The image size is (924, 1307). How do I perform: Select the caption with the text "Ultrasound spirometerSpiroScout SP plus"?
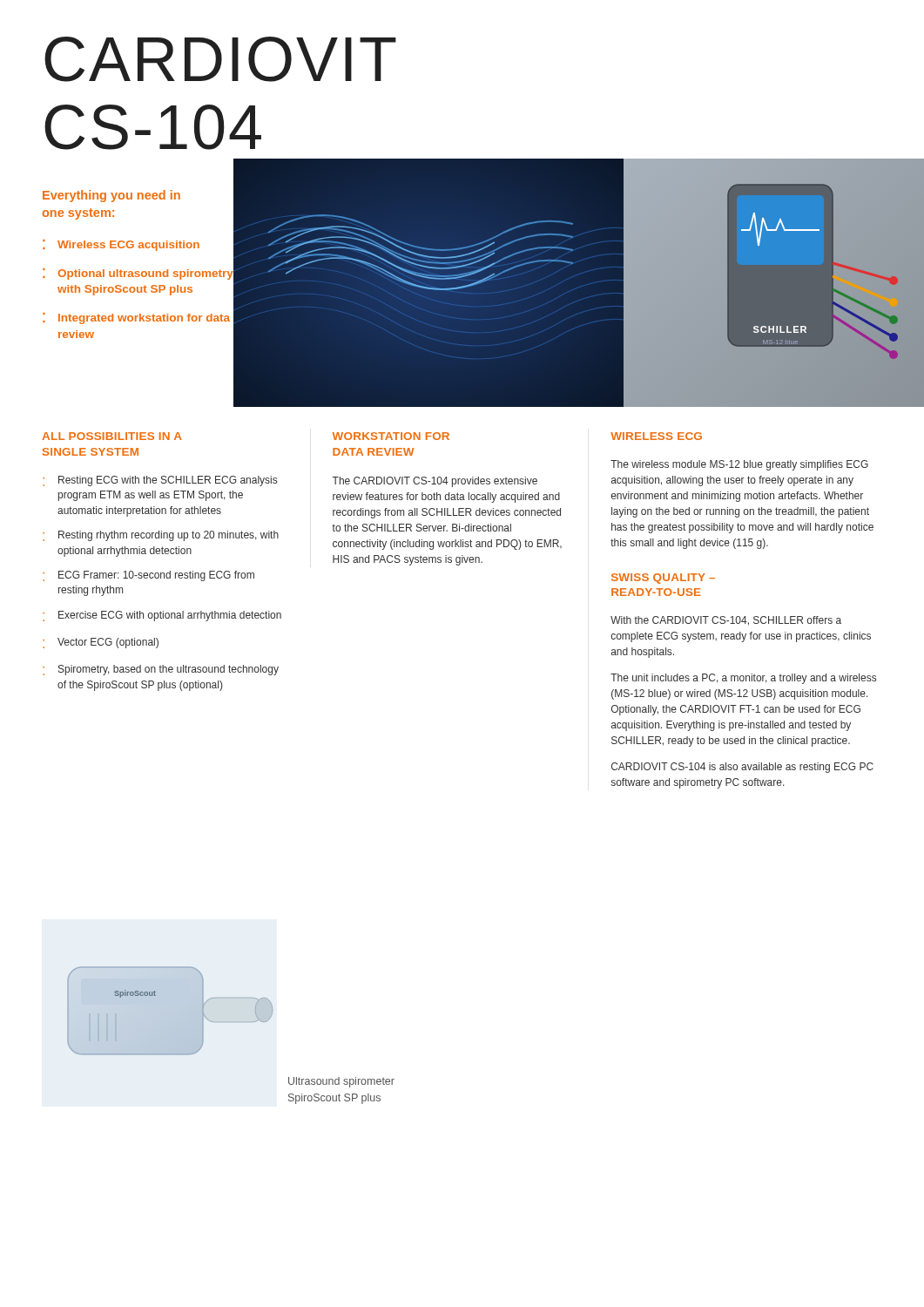(341, 1090)
